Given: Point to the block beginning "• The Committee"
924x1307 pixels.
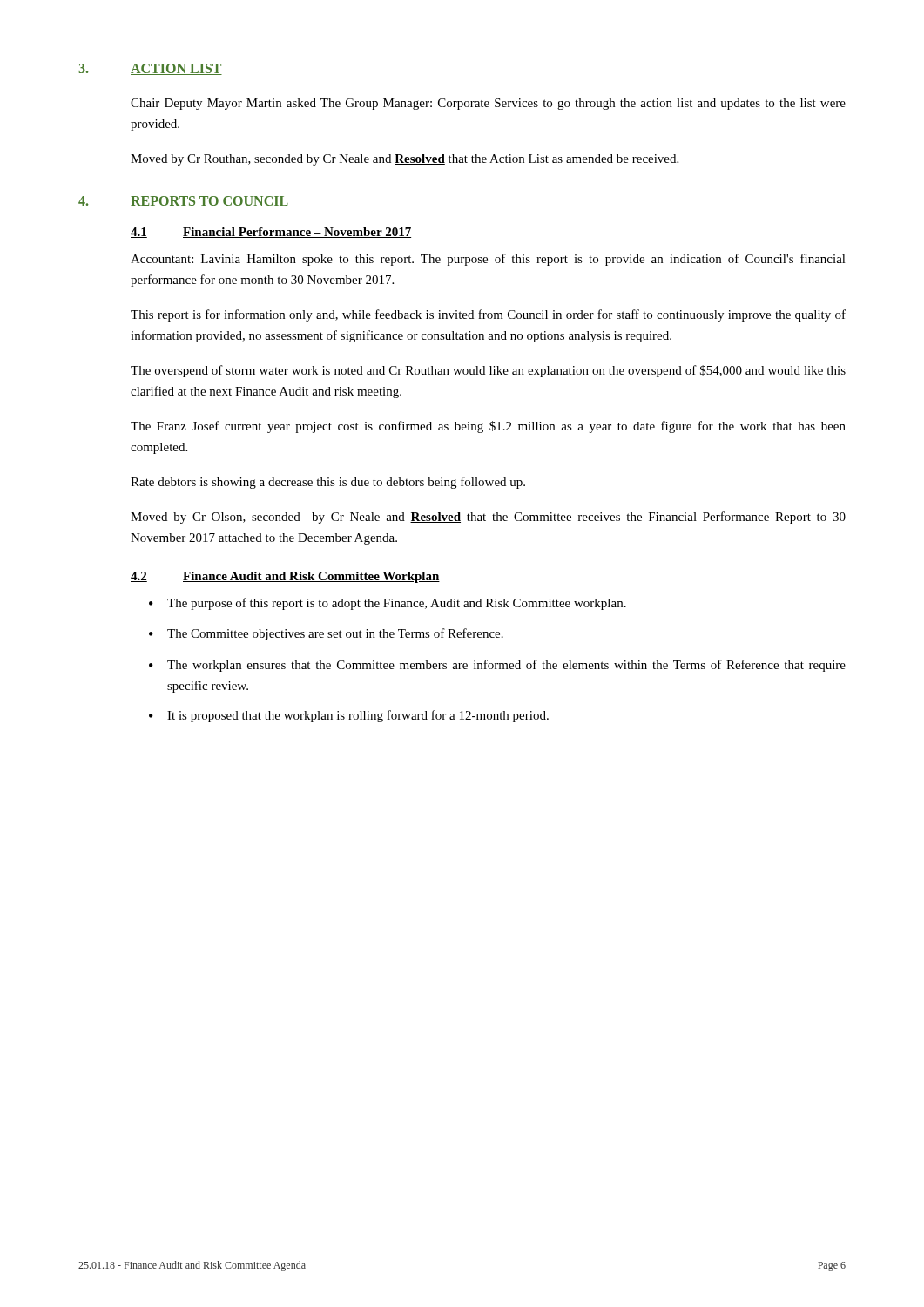Looking at the screenshot, I should click(x=497, y=634).
